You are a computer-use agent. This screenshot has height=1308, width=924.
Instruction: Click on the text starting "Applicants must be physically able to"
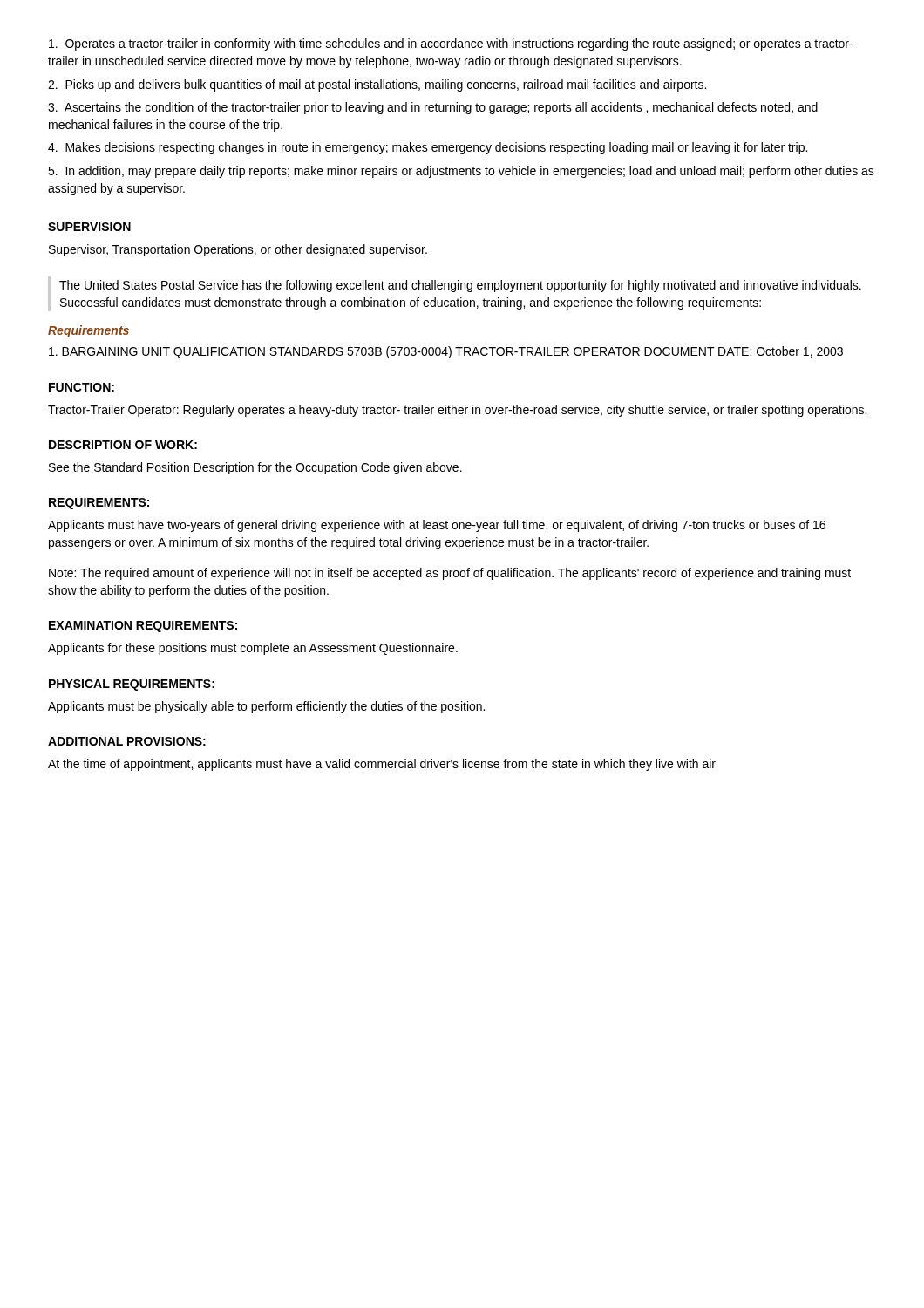coord(267,706)
